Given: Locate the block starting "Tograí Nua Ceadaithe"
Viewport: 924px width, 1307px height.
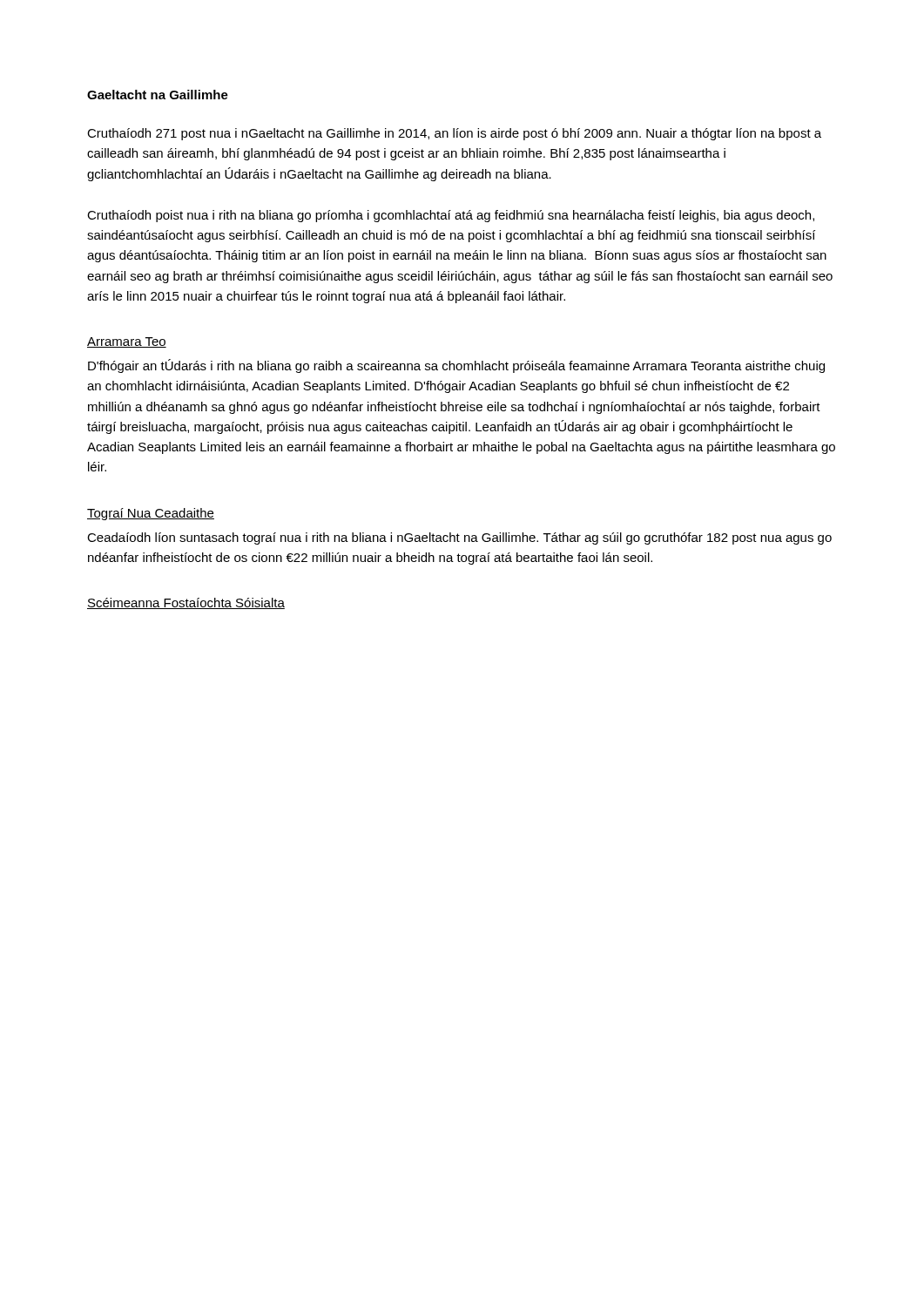Looking at the screenshot, I should pyautogui.click(x=151, y=514).
